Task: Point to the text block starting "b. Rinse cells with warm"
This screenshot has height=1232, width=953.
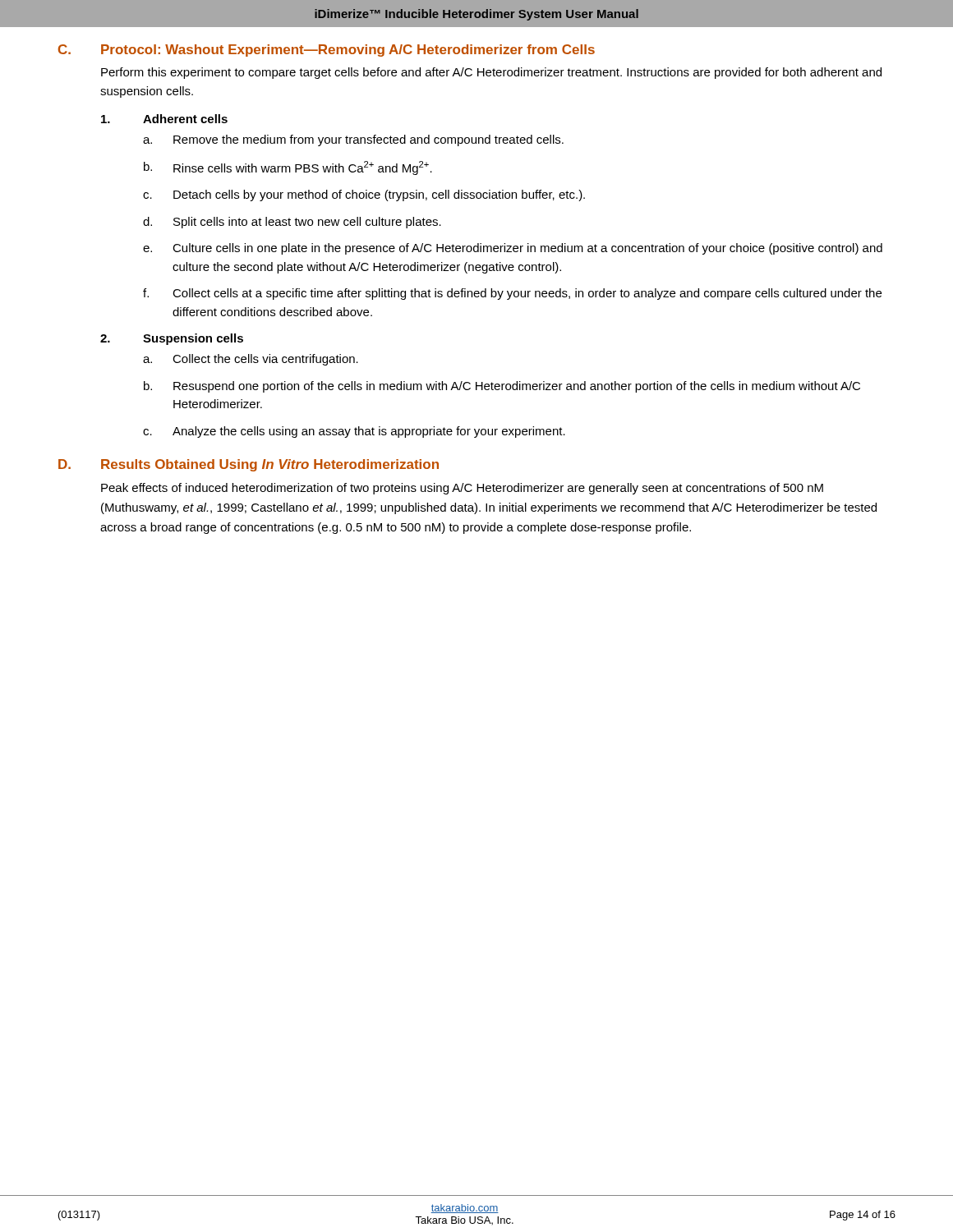Action: (x=288, y=168)
